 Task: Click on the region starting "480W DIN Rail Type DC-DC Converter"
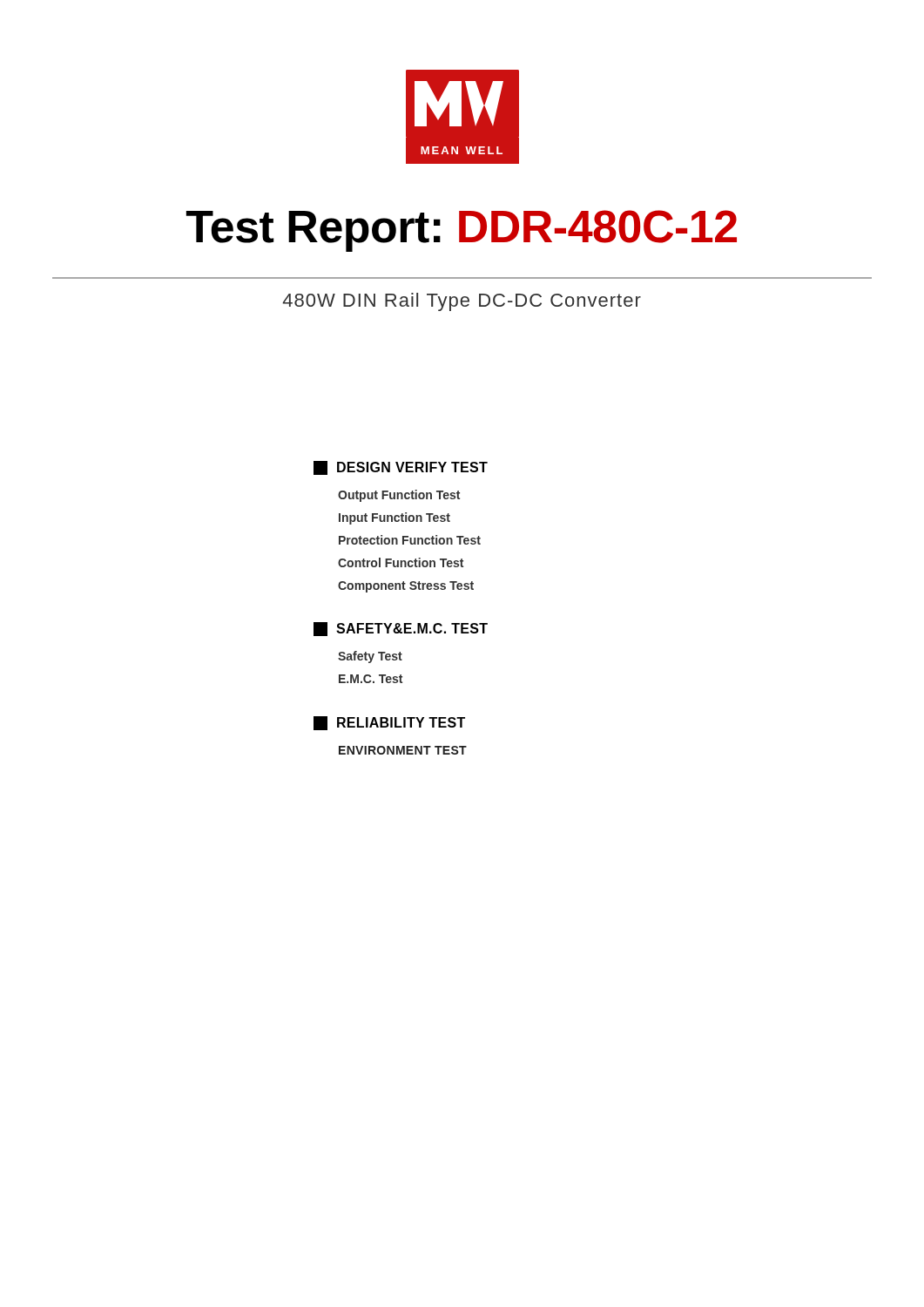[x=462, y=300]
